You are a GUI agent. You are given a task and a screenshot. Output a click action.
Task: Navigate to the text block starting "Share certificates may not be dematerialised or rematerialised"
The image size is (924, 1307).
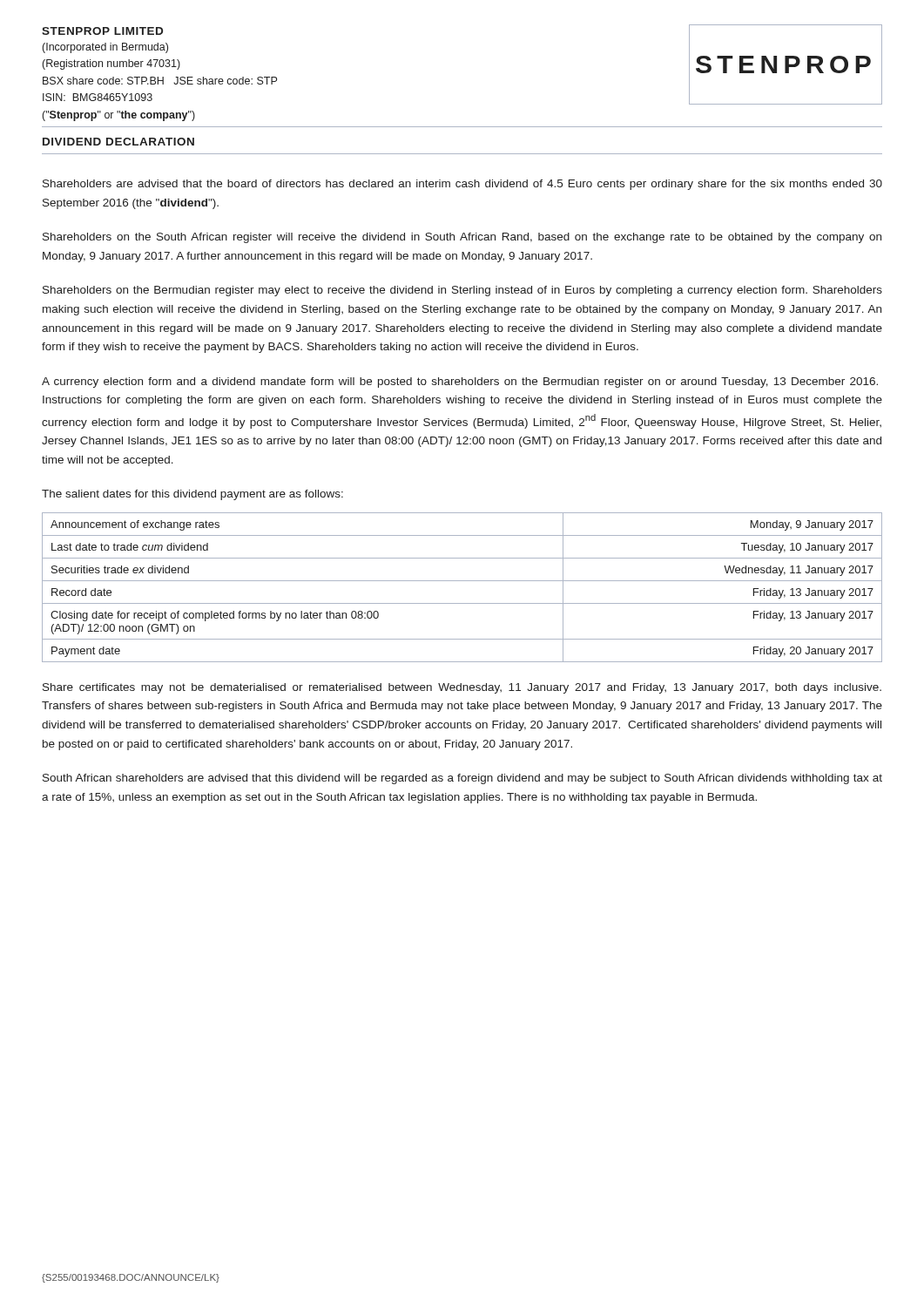pos(462,715)
